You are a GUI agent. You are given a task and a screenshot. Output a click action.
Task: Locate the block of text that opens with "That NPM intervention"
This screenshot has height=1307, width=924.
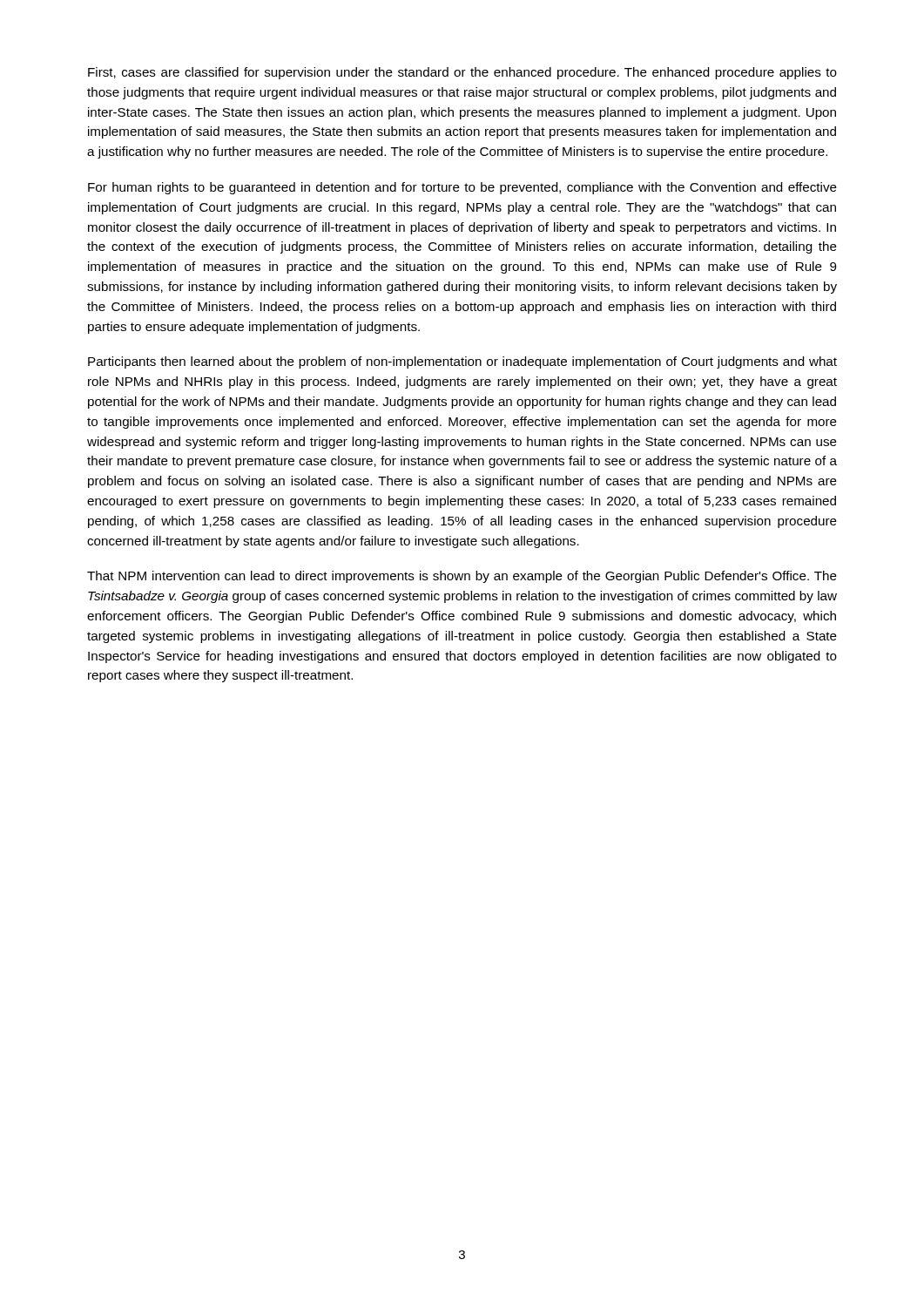coord(462,625)
